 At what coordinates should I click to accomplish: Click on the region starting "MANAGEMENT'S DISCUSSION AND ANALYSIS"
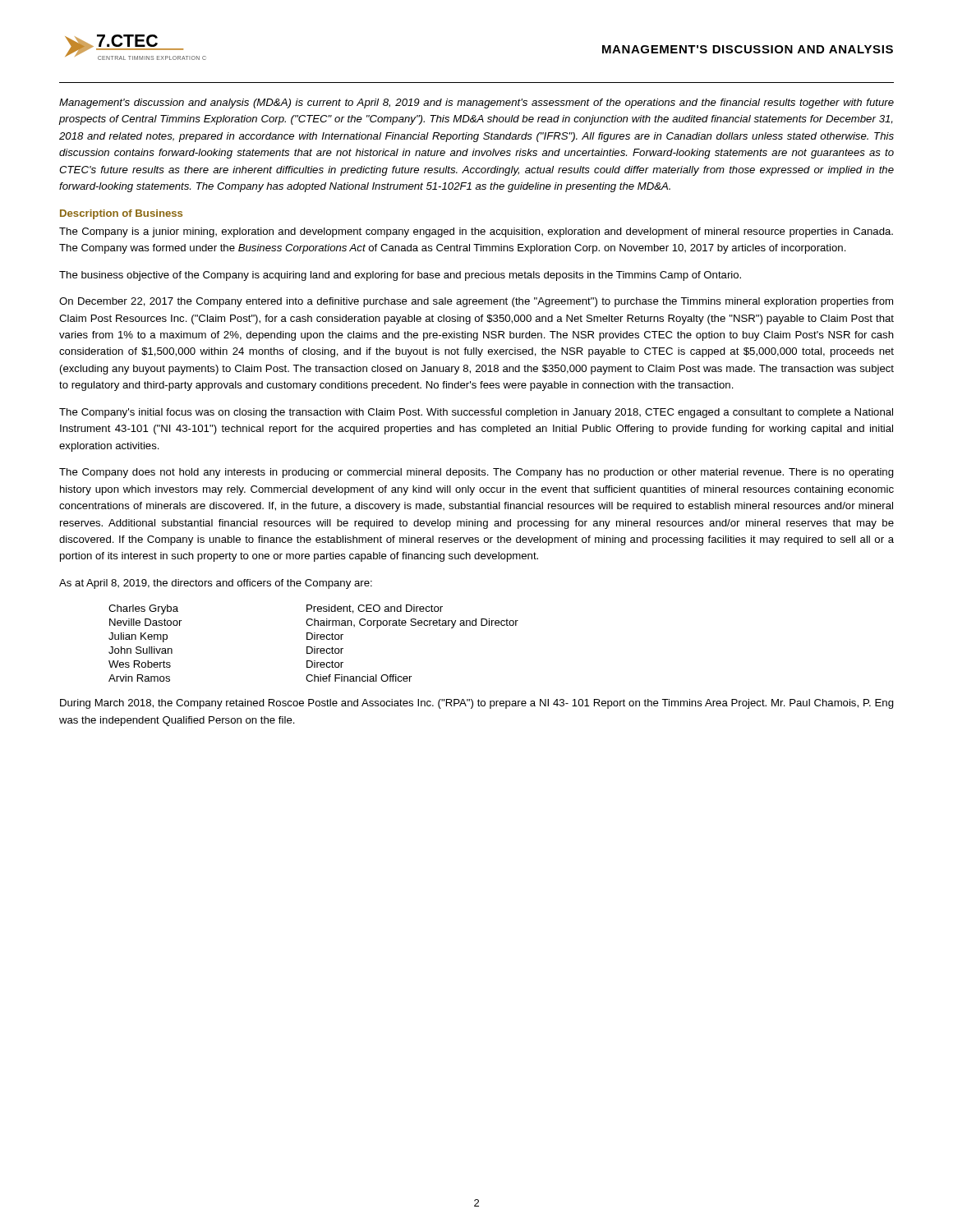(748, 48)
